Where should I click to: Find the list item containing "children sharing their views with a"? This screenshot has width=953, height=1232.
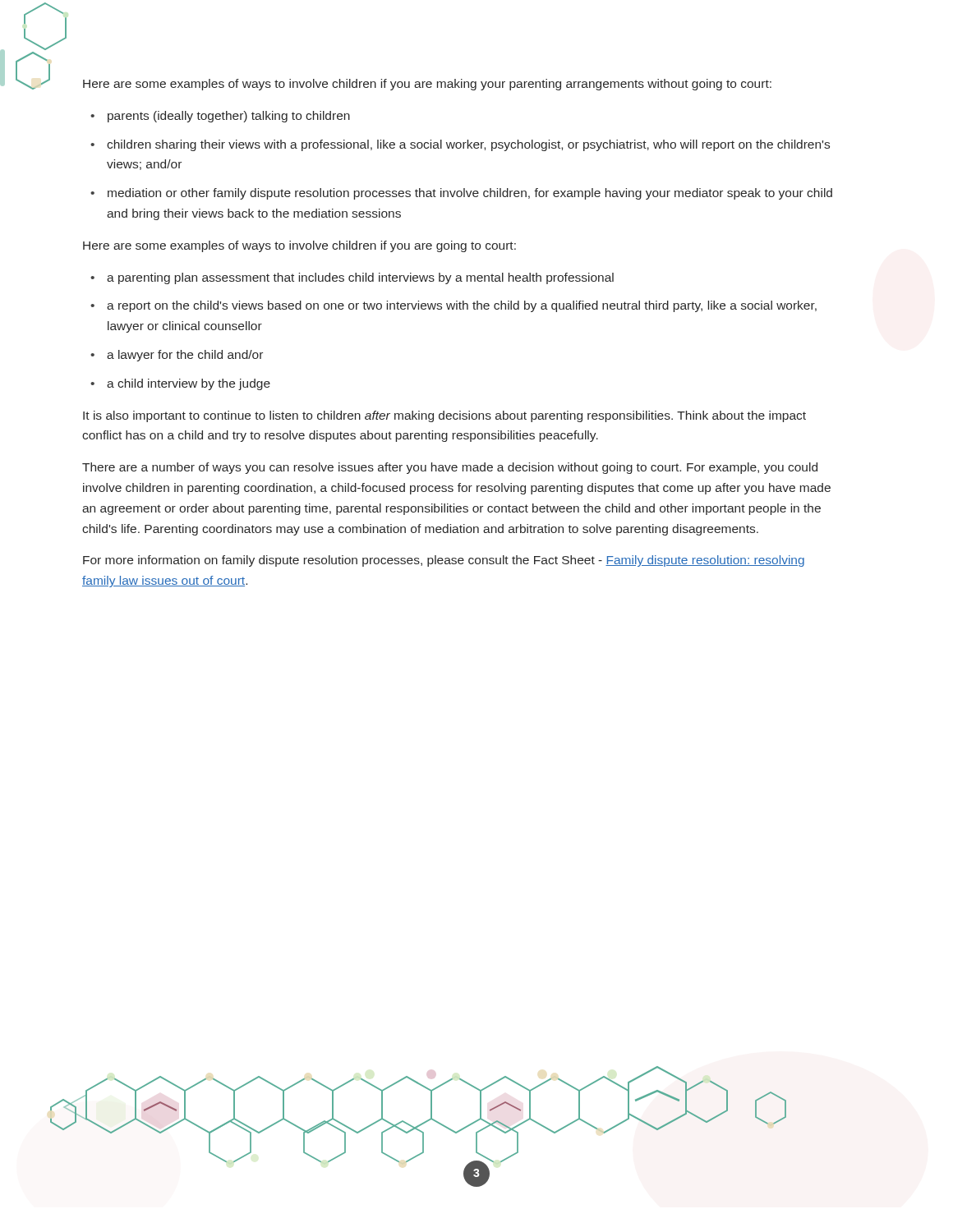469,154
